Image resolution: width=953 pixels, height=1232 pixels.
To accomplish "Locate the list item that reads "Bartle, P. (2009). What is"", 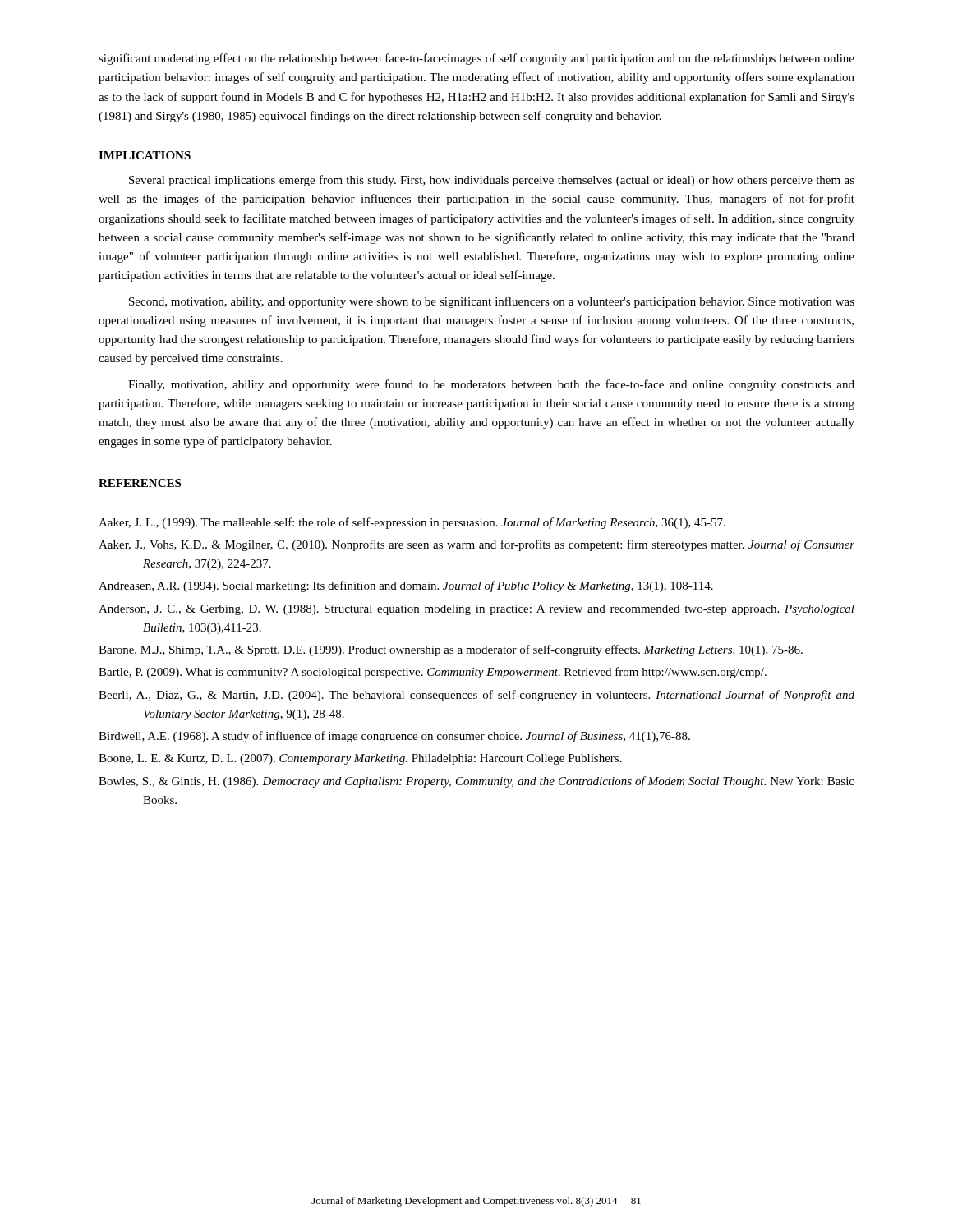I will click(433, 672).
